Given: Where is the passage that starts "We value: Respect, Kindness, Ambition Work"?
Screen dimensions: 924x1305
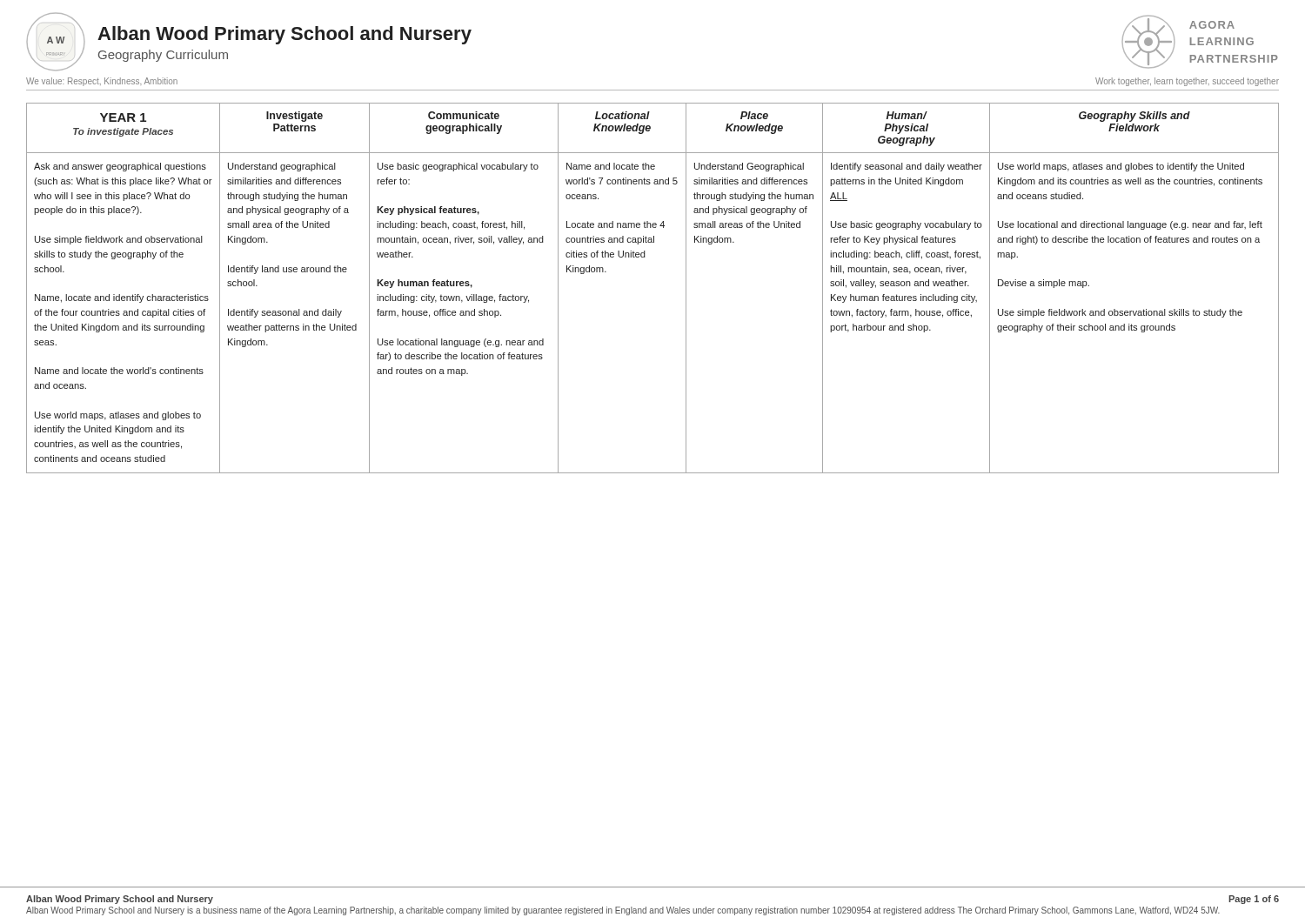Looking at the screenshot, I should [x=652, y=81].
